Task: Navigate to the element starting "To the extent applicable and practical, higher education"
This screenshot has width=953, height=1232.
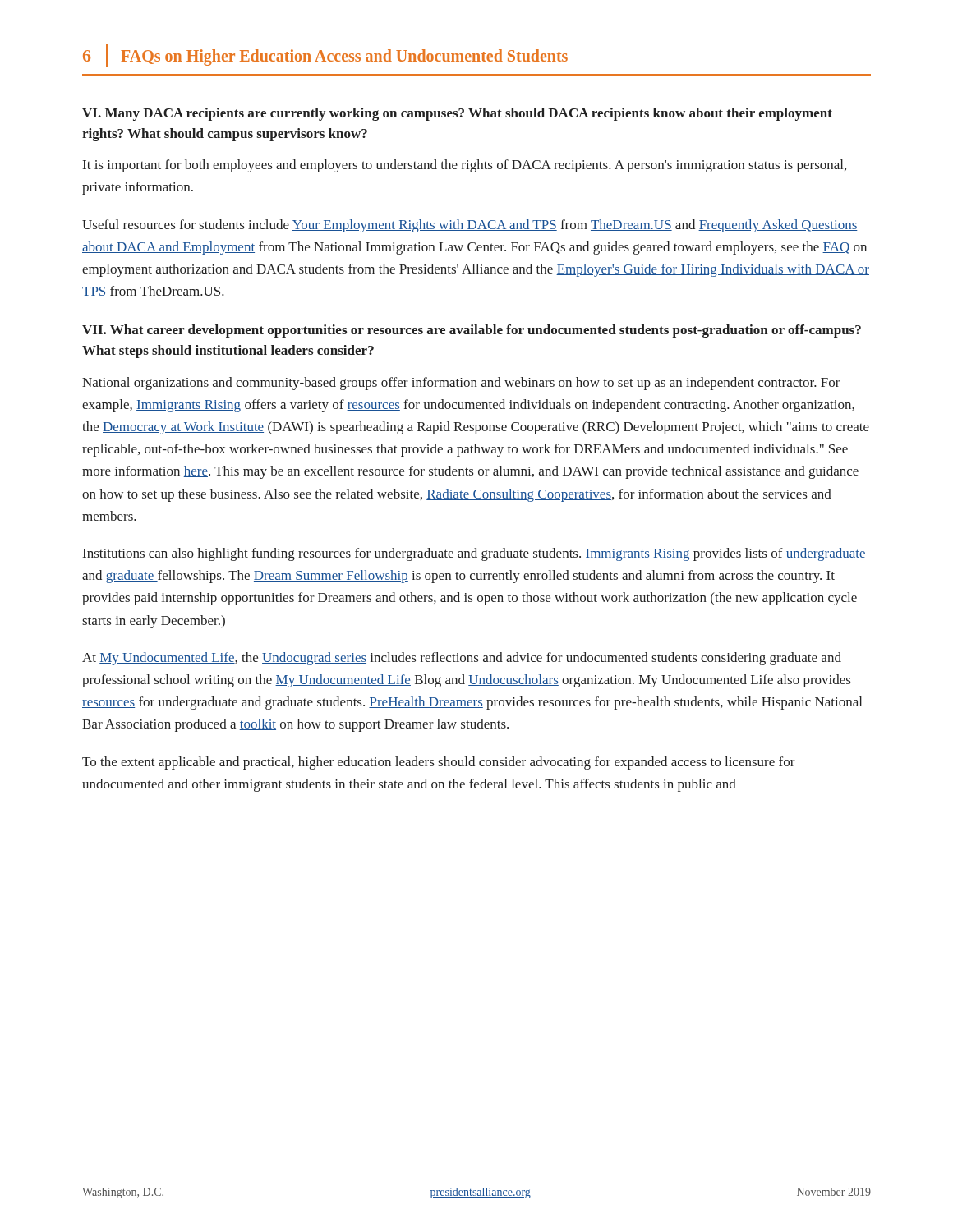Action: (438, 773)
